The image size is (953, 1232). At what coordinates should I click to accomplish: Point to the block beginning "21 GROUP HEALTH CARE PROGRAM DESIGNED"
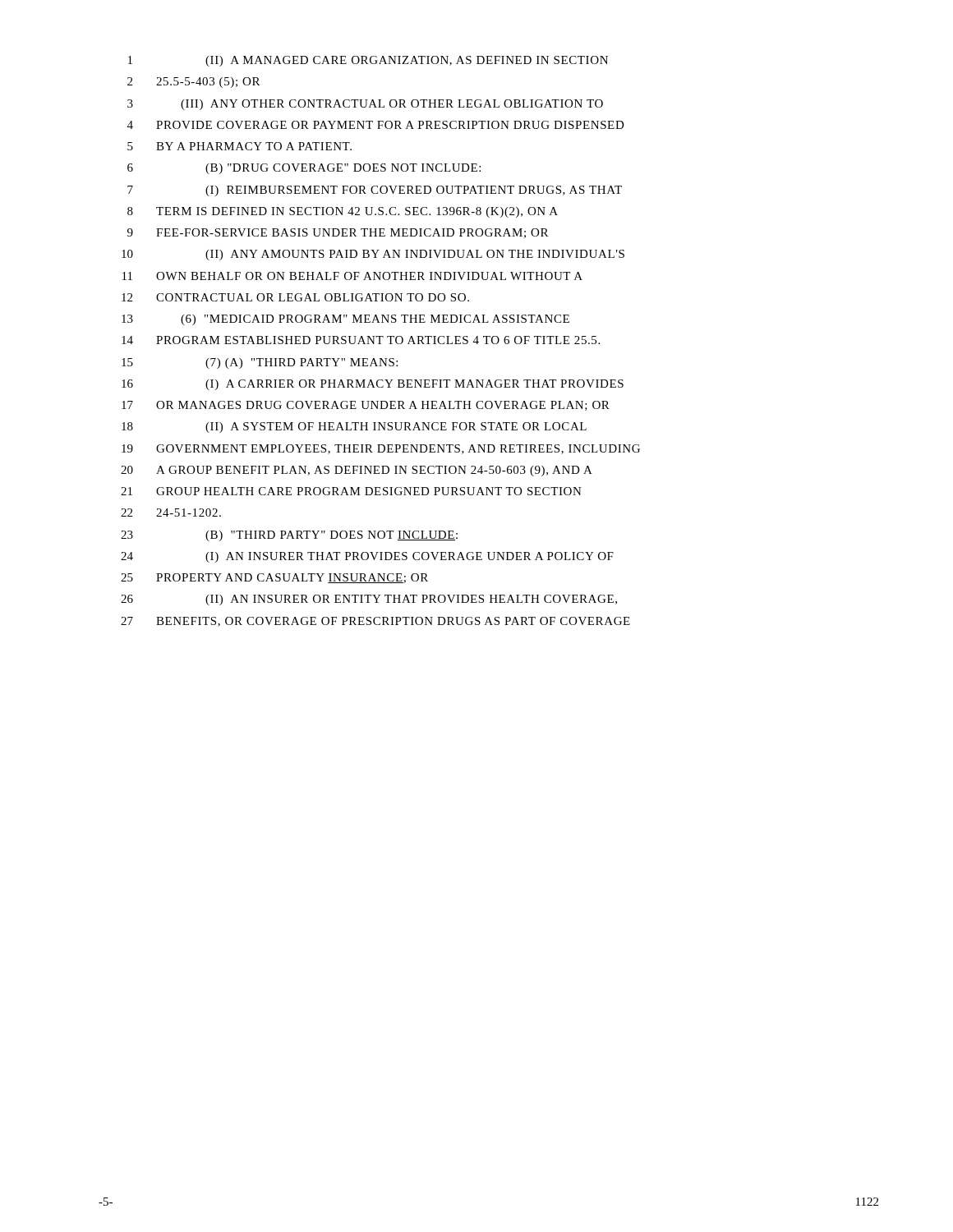tap(340, 491)
